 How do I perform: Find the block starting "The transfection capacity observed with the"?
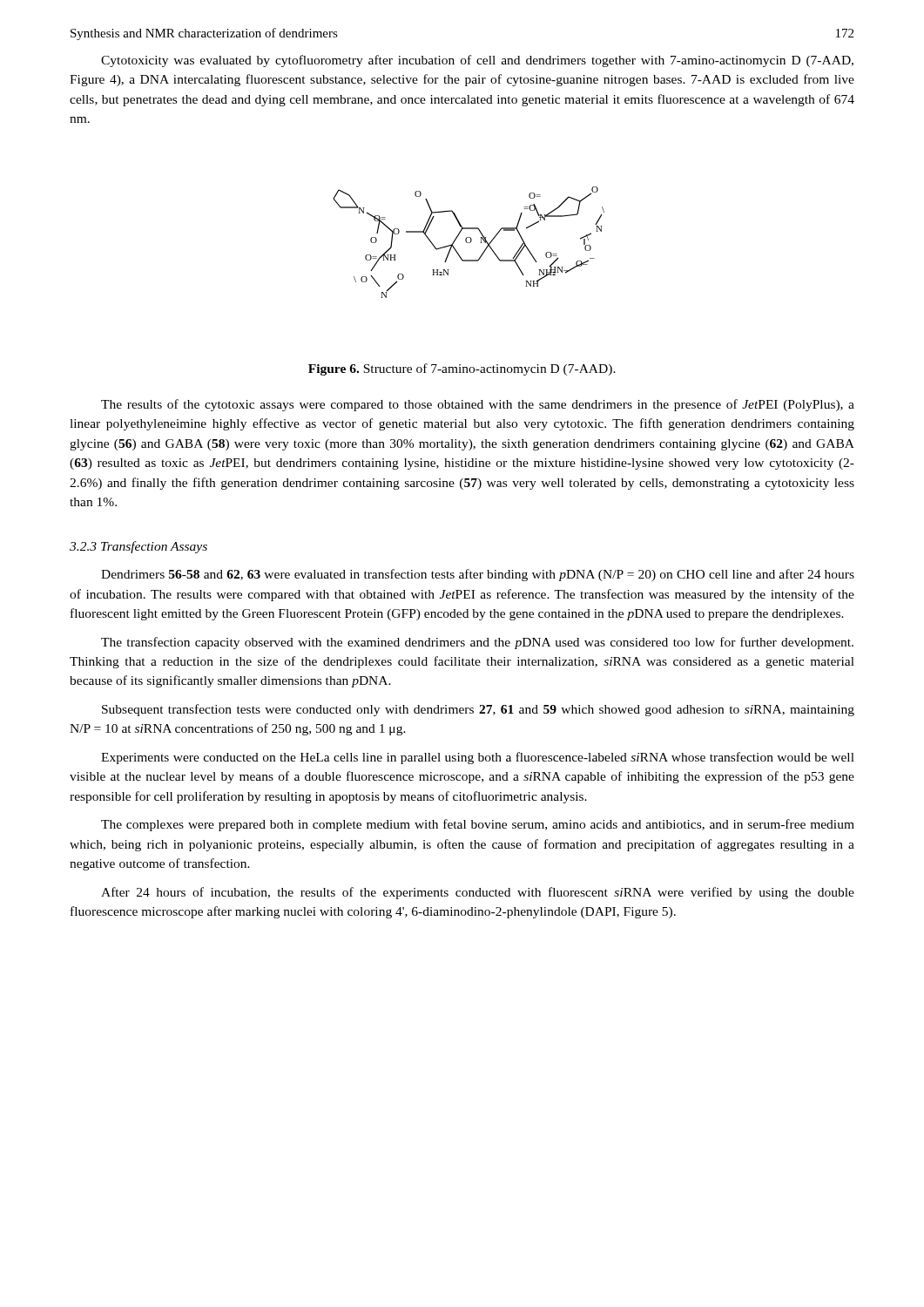click(x=462, y=662)
